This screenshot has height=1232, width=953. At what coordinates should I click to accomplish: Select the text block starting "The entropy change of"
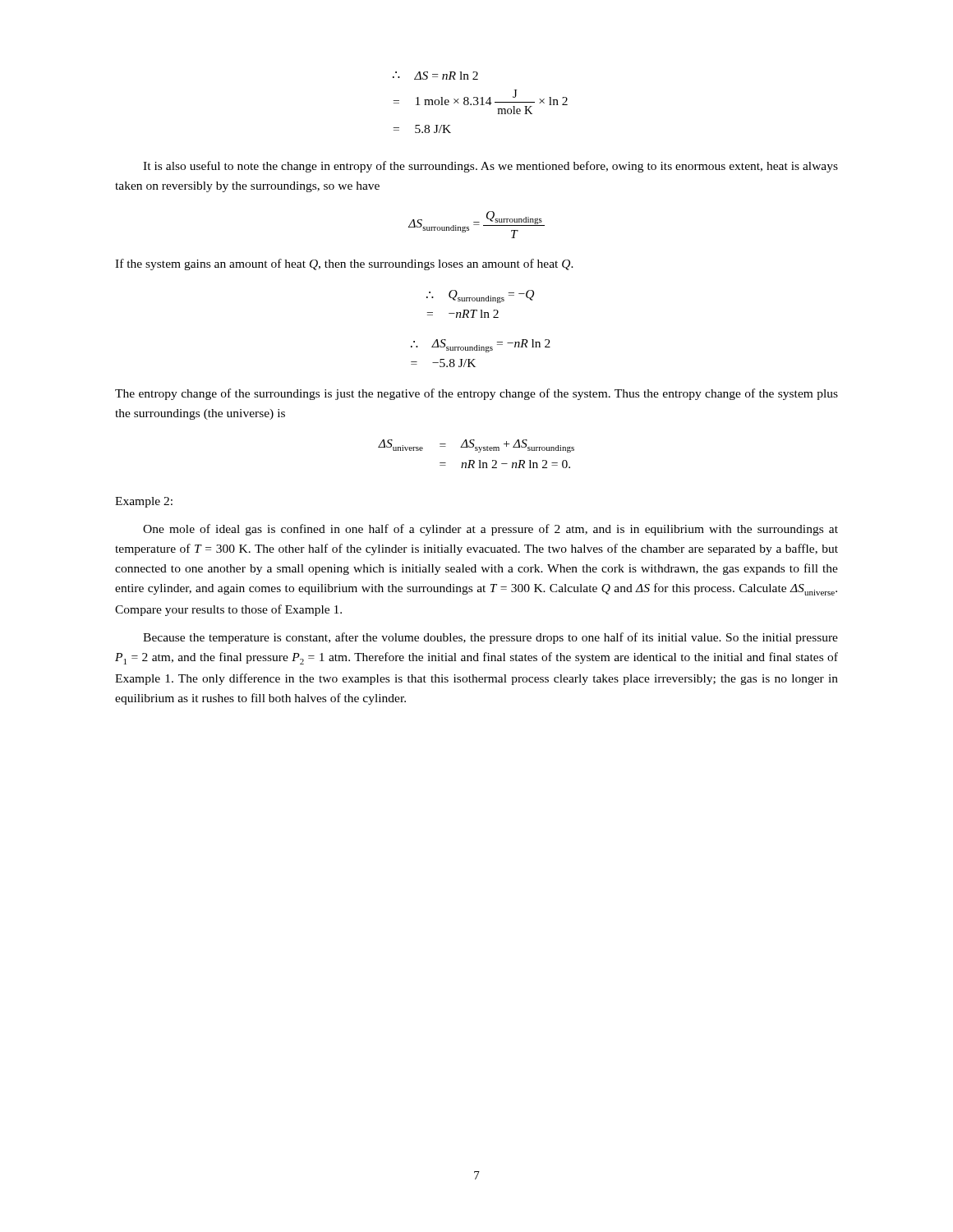point(476,404)
